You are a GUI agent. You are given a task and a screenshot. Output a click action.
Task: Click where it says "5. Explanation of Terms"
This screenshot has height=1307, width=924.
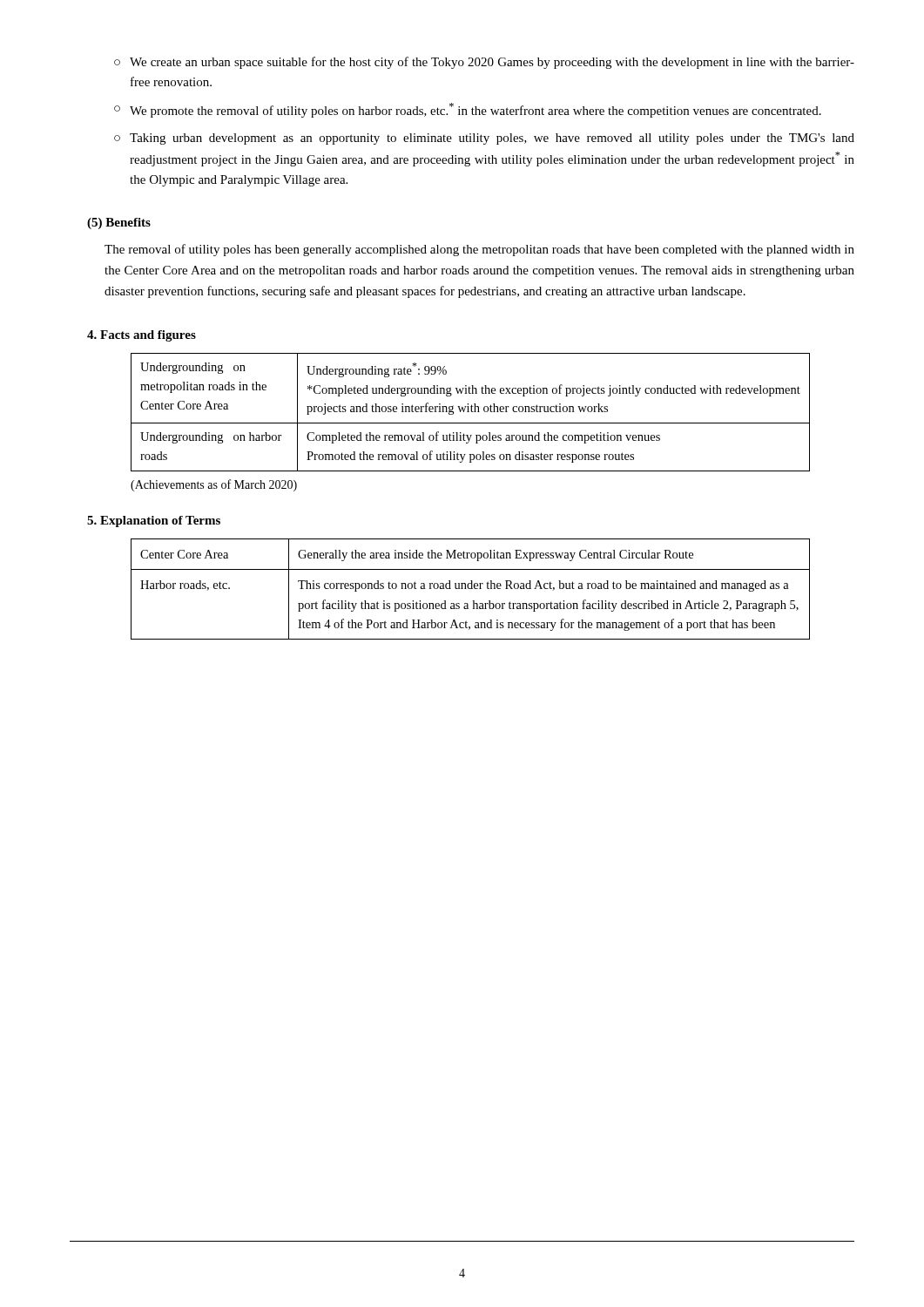coord(154,520)
